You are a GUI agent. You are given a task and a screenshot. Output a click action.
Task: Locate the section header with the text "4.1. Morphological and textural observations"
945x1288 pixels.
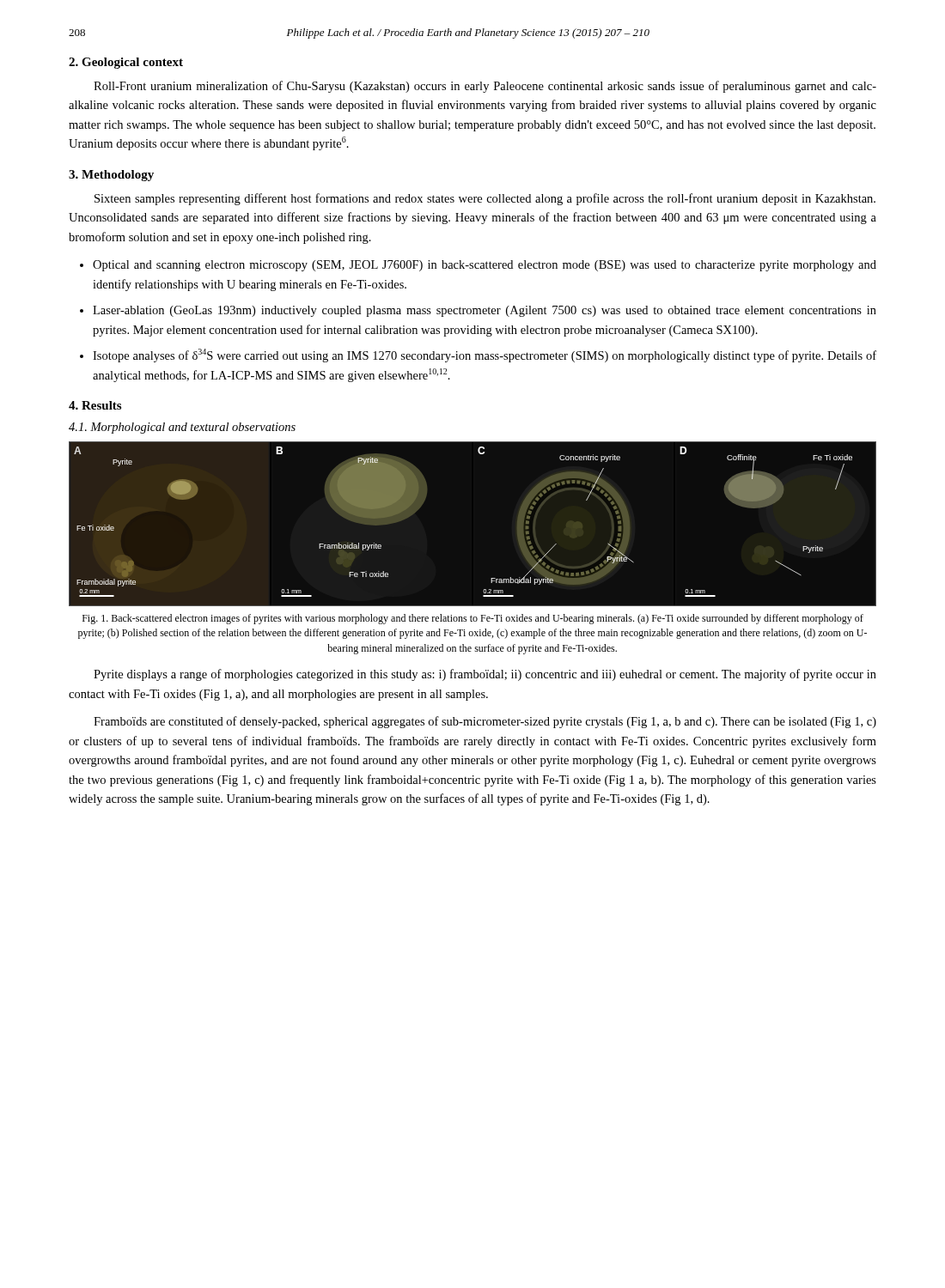tap(182, 428)
